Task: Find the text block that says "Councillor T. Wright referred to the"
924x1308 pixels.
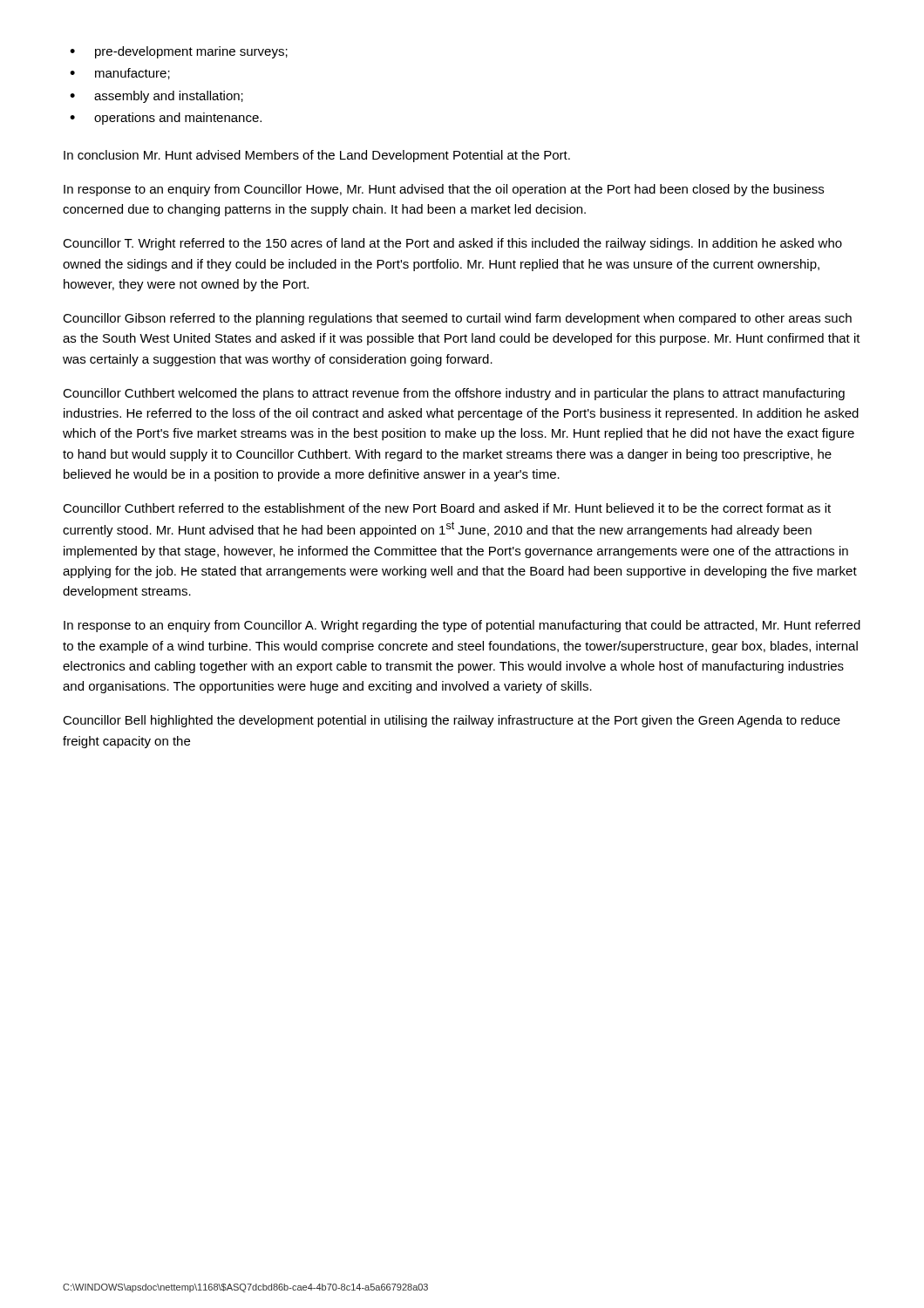Action: point(452,263)
